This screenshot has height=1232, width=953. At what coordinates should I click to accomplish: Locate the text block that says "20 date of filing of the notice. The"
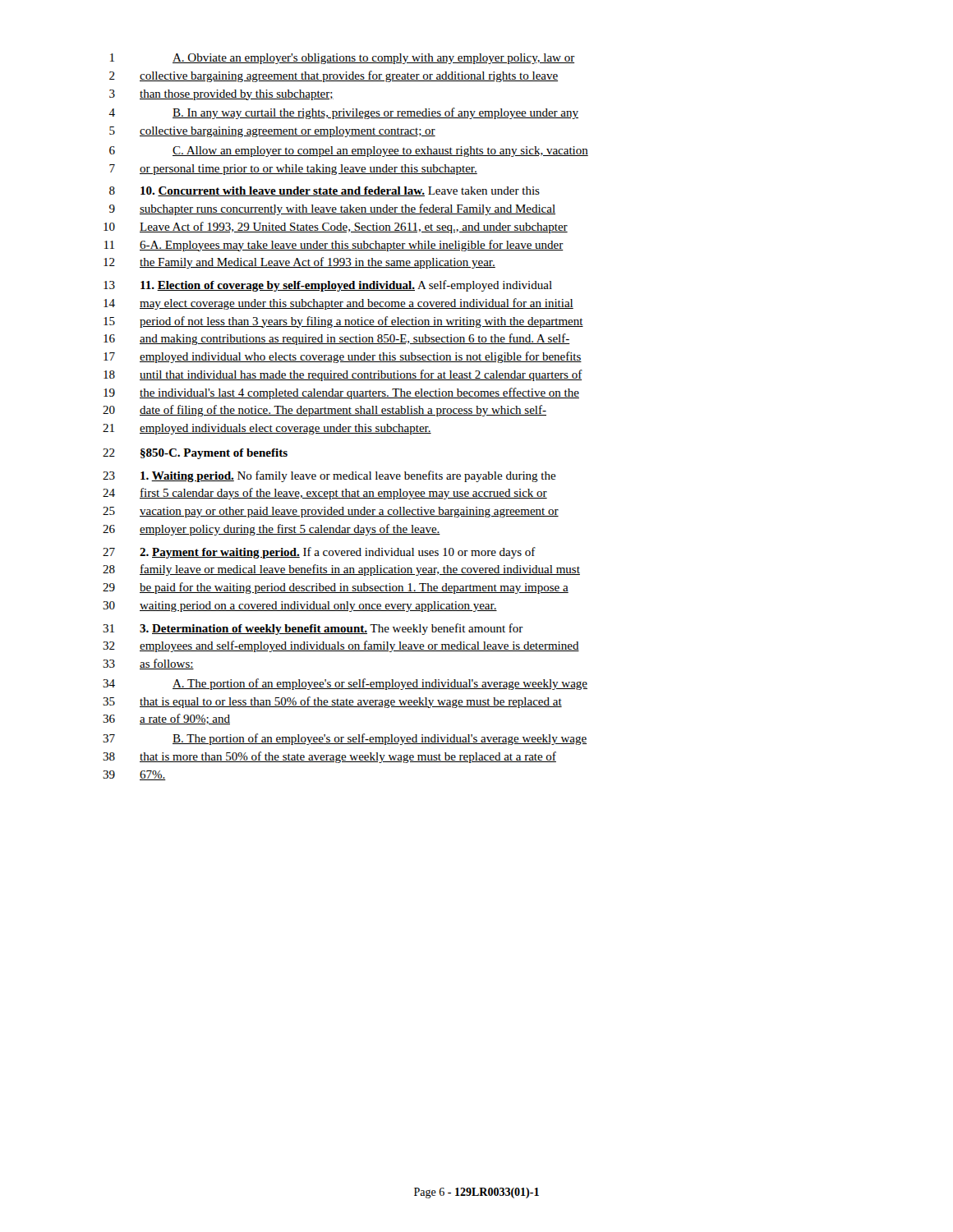tap(476, 411)
